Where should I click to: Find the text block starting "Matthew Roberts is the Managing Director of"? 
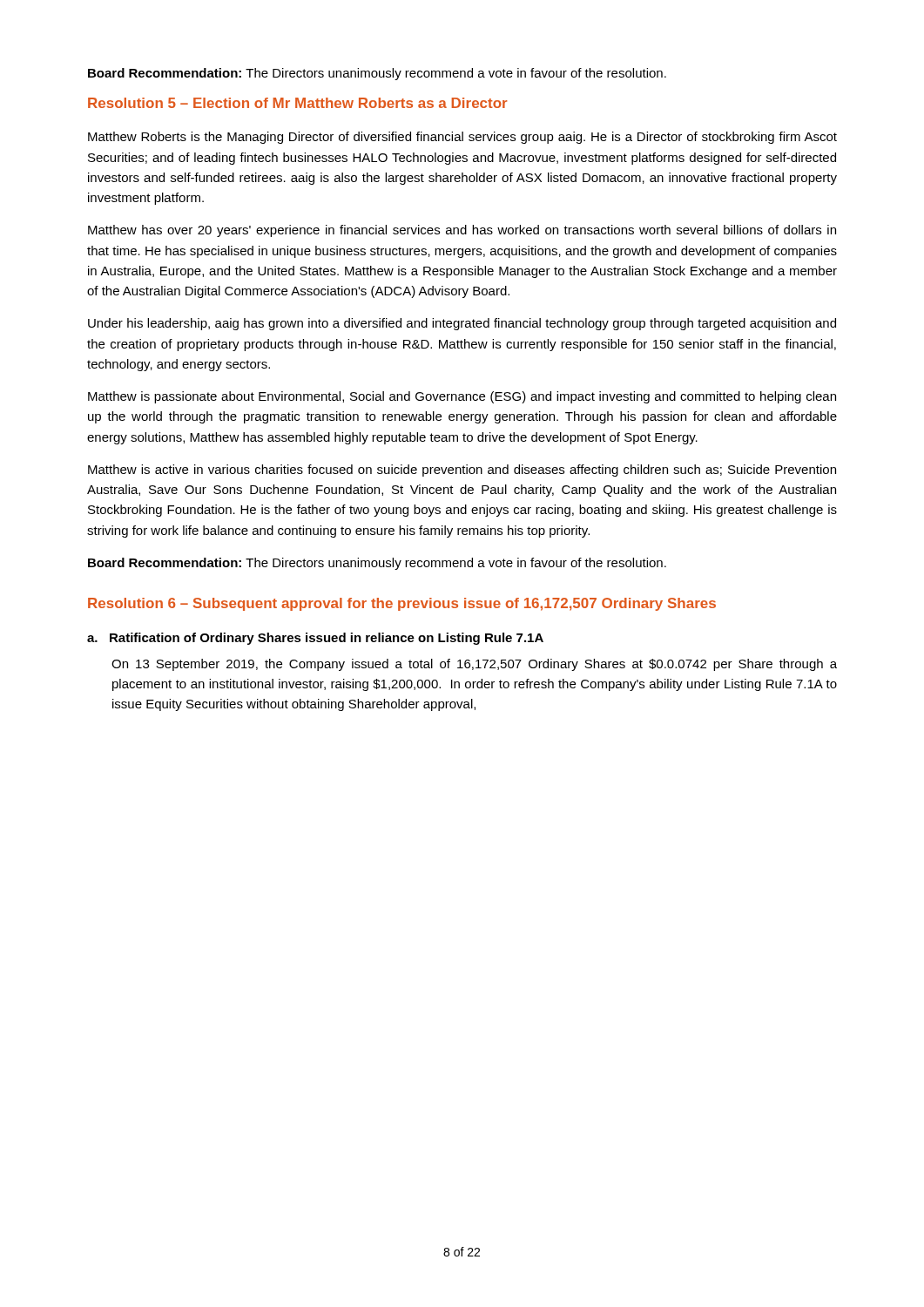click(462, 167)
